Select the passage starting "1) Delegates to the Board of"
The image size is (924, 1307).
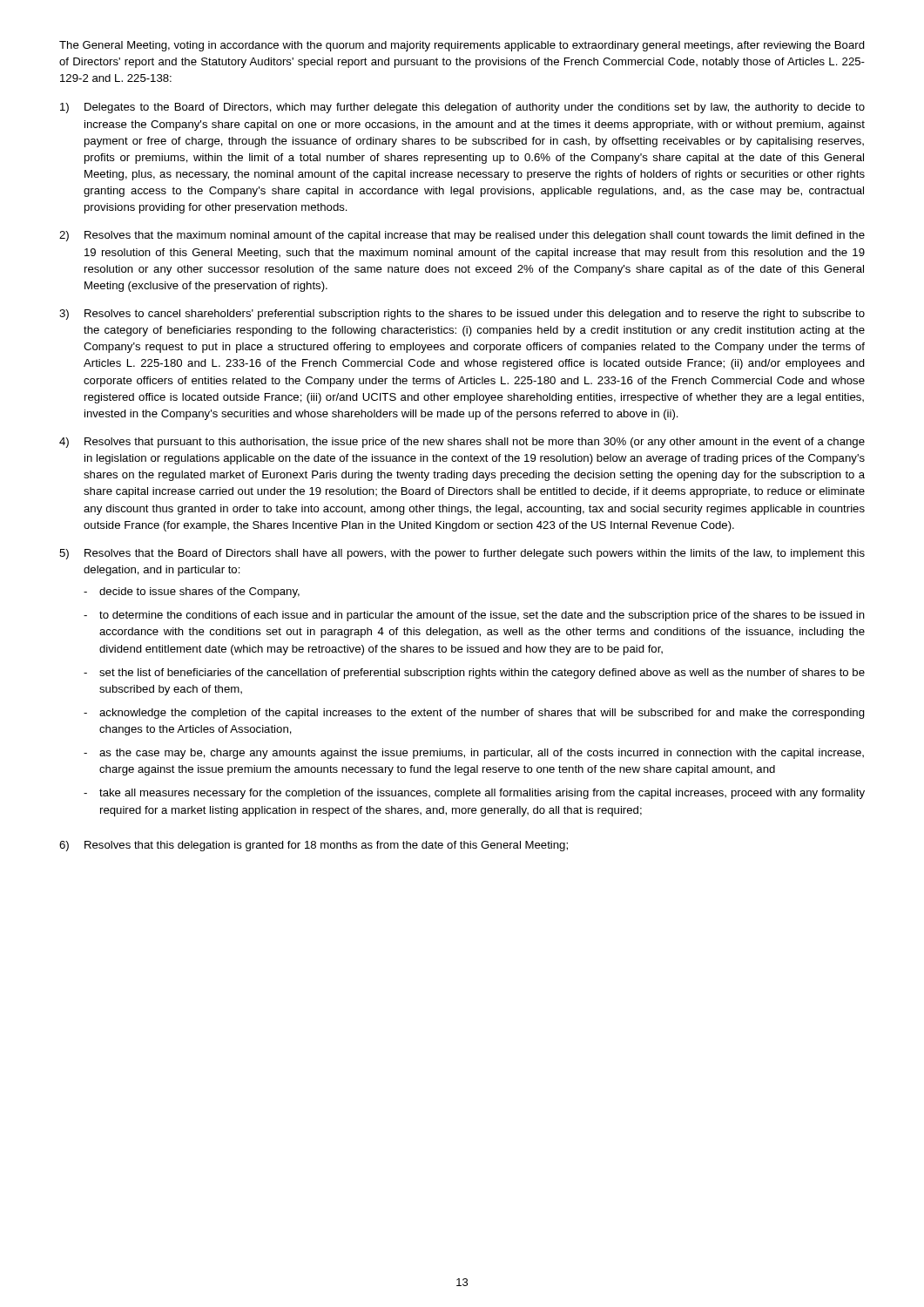(462, 157)
